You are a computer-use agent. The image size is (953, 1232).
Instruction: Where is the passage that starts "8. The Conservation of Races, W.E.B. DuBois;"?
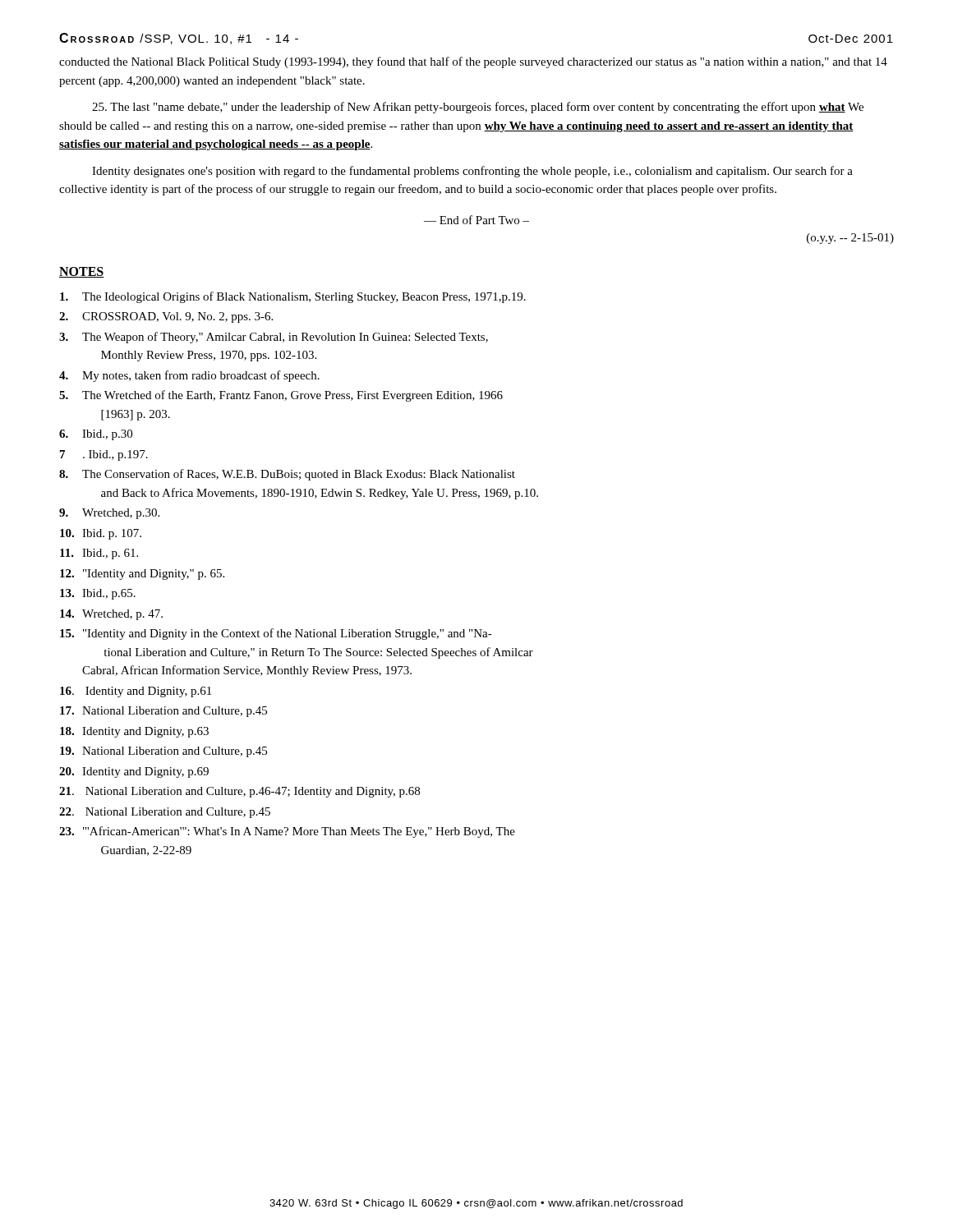pyautogui.click(x=476, y=483)
